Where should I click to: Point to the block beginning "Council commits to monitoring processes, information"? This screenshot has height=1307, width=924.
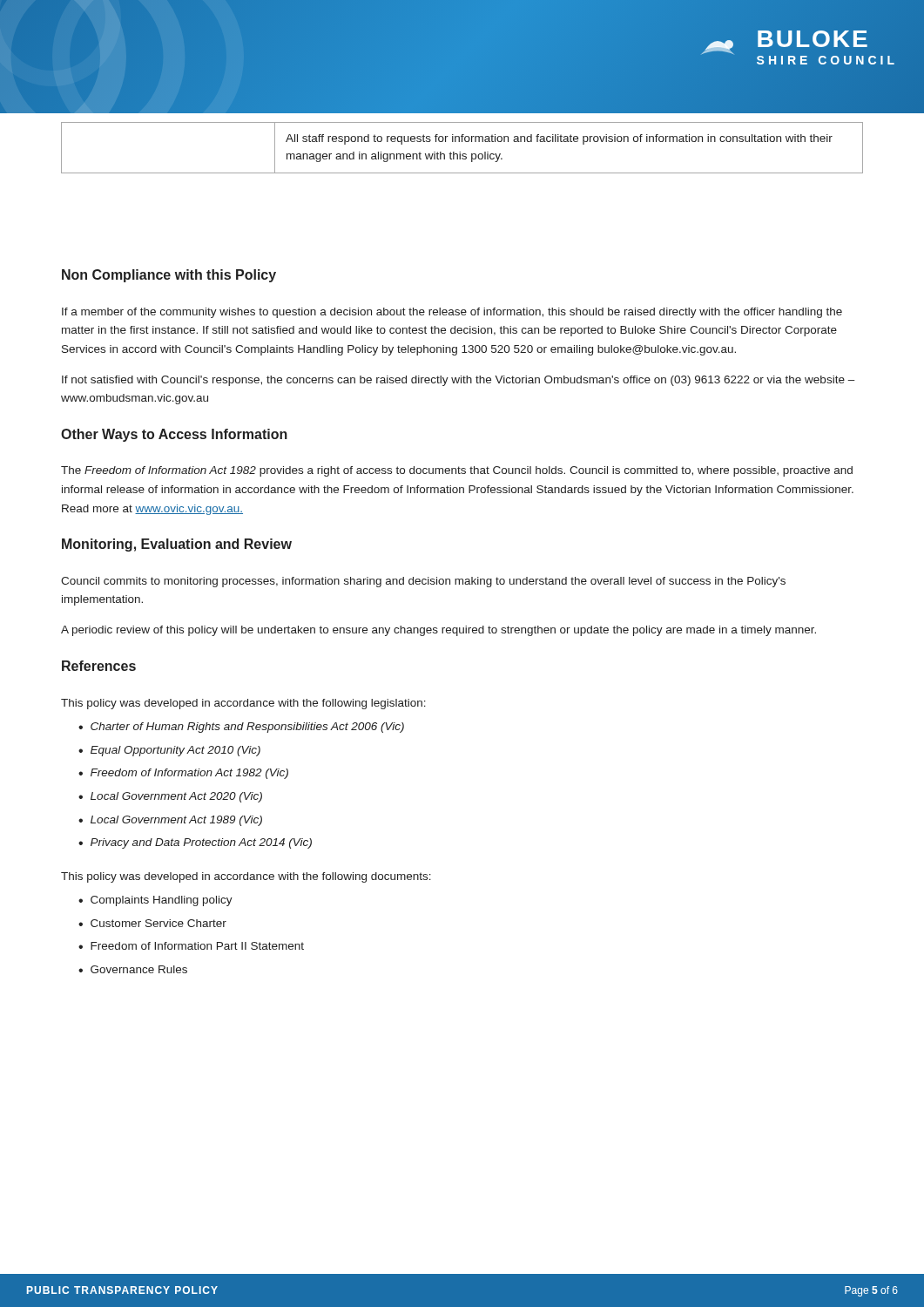tap(462, 590)
